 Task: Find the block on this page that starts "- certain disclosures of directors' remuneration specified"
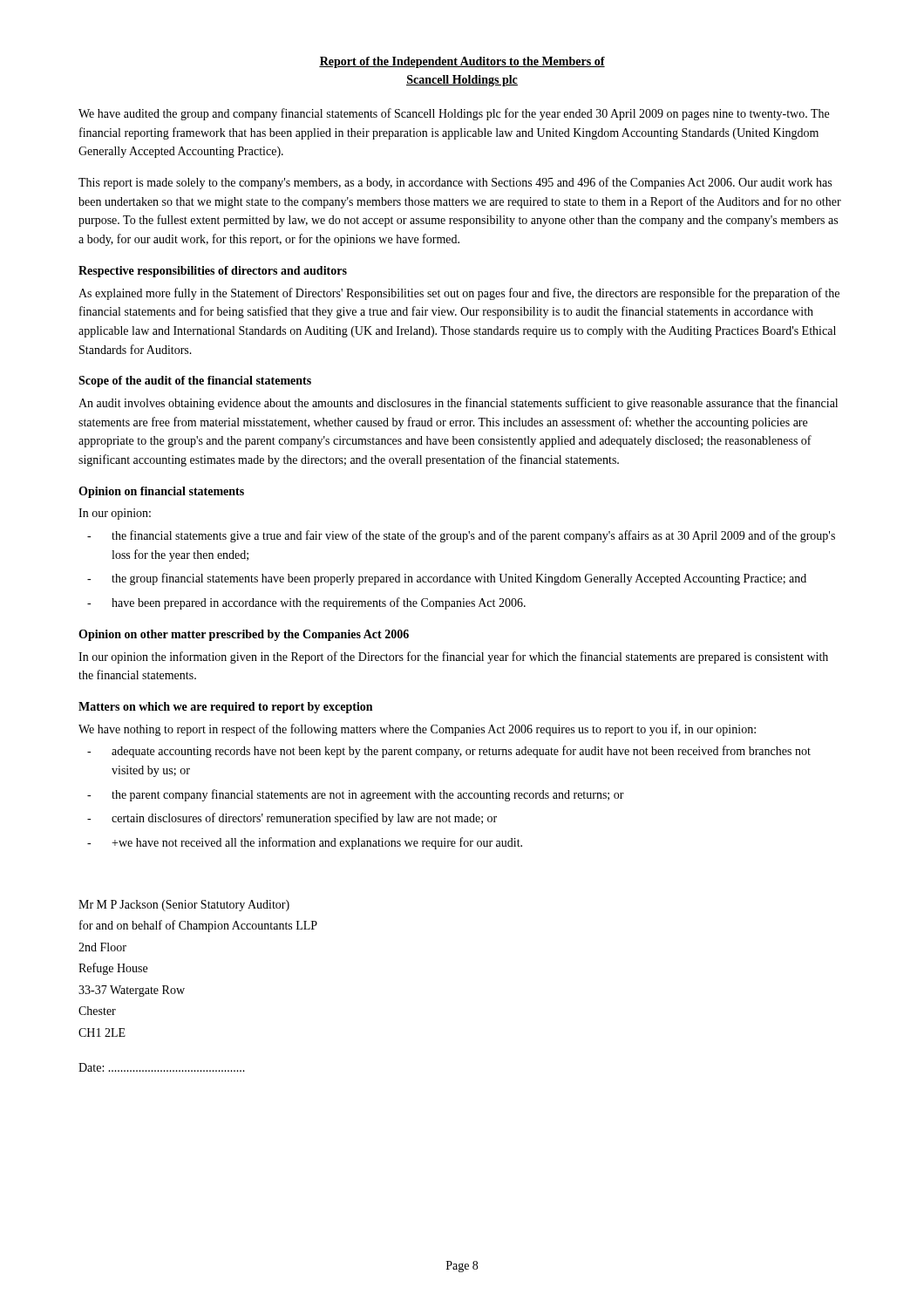(x=462, y=819)
